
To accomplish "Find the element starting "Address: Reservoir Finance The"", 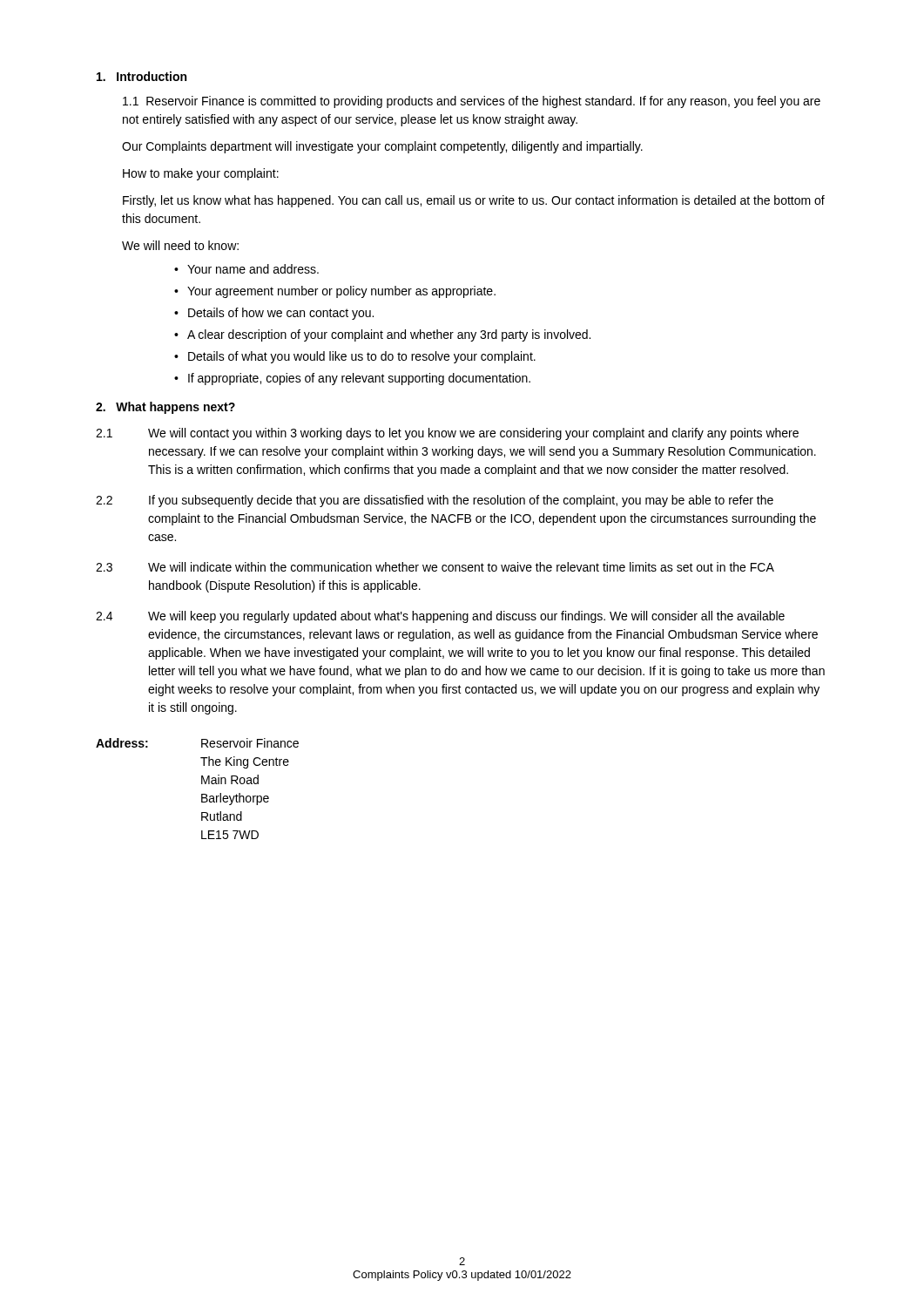I will (125, 743).
